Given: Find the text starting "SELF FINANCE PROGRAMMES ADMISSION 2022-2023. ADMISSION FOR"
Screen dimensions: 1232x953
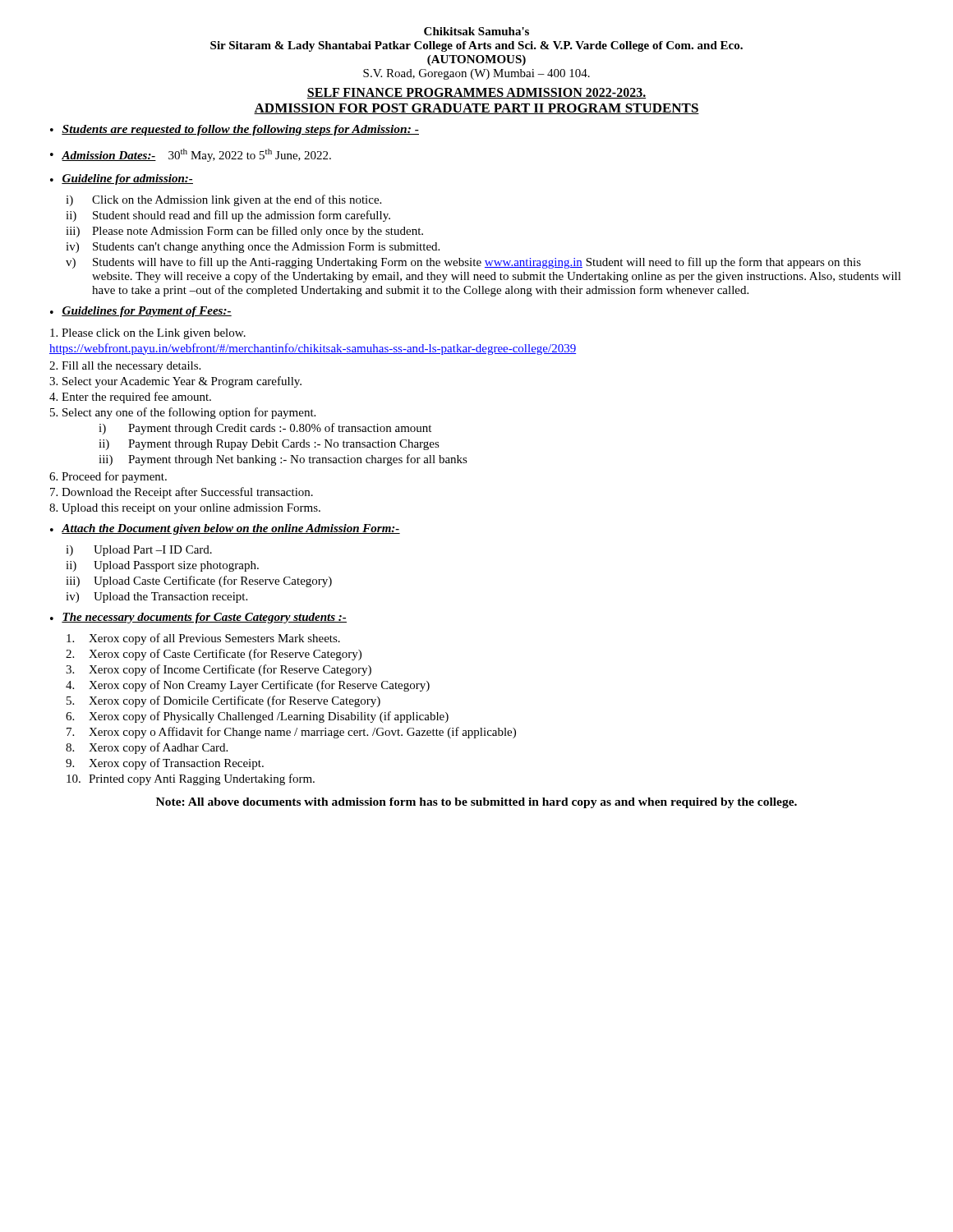Looking at the screenshot, I should (476, 101).
